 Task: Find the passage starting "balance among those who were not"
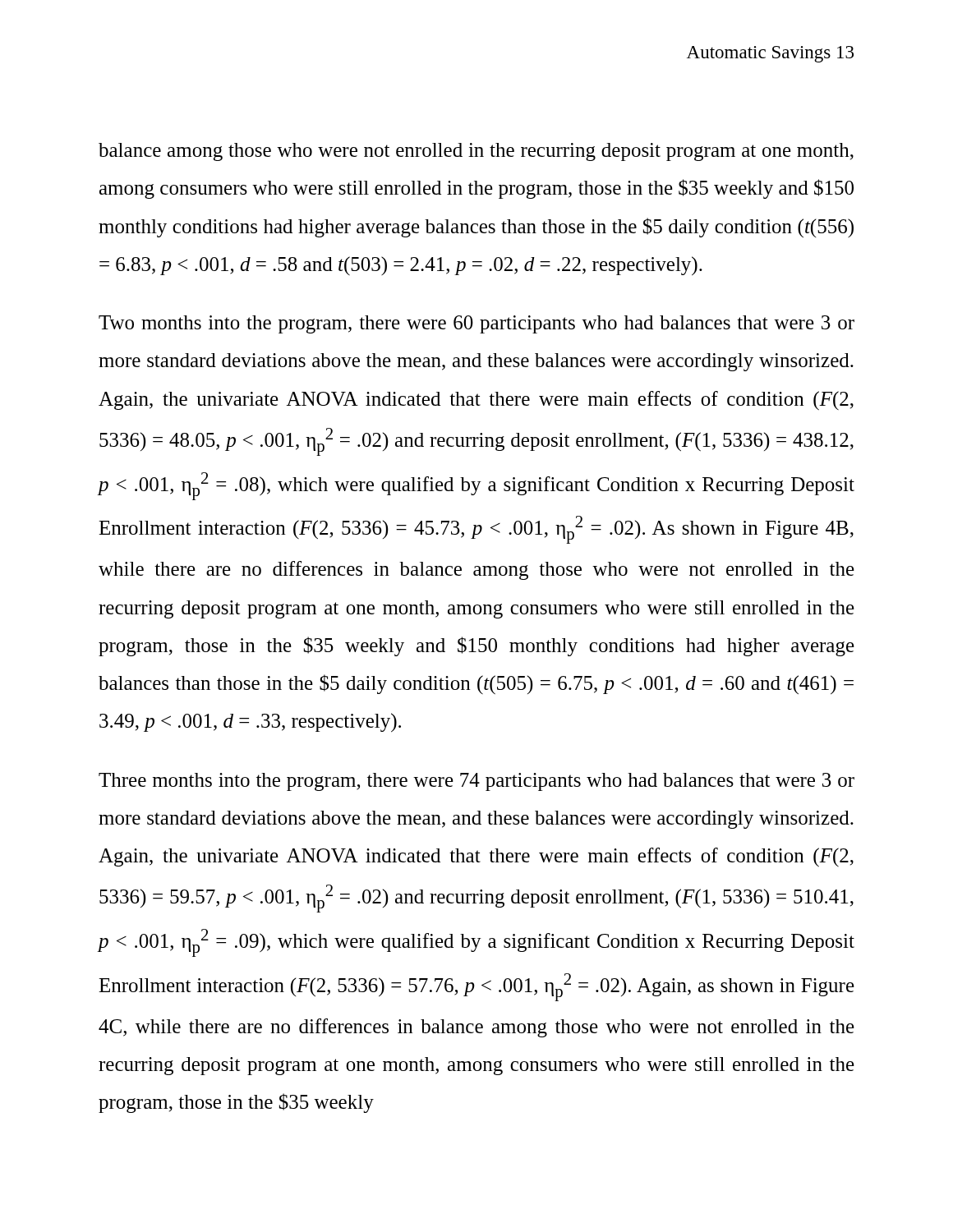(x=476, y=152)
